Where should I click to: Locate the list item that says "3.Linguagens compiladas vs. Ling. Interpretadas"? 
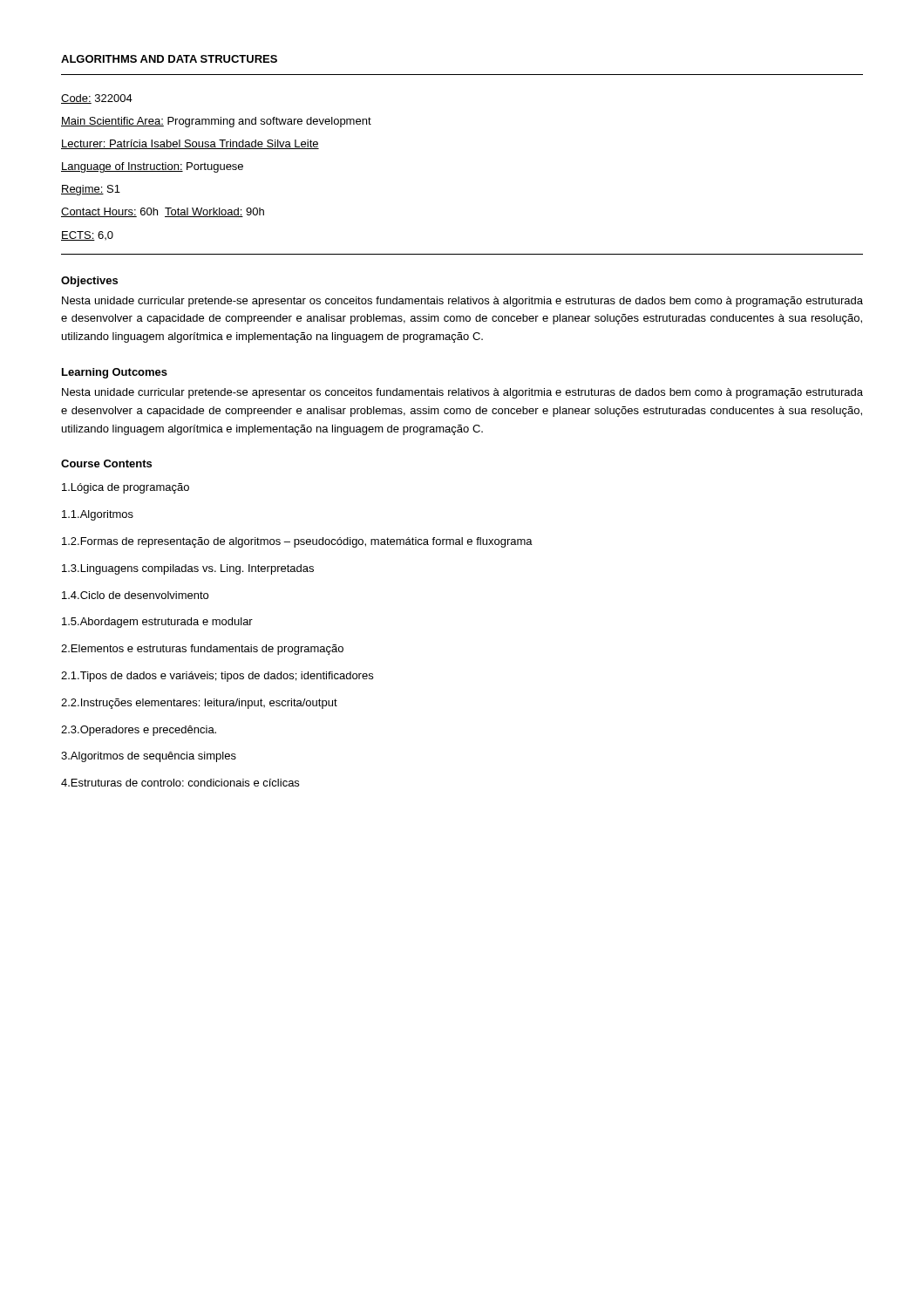[188, 568]
